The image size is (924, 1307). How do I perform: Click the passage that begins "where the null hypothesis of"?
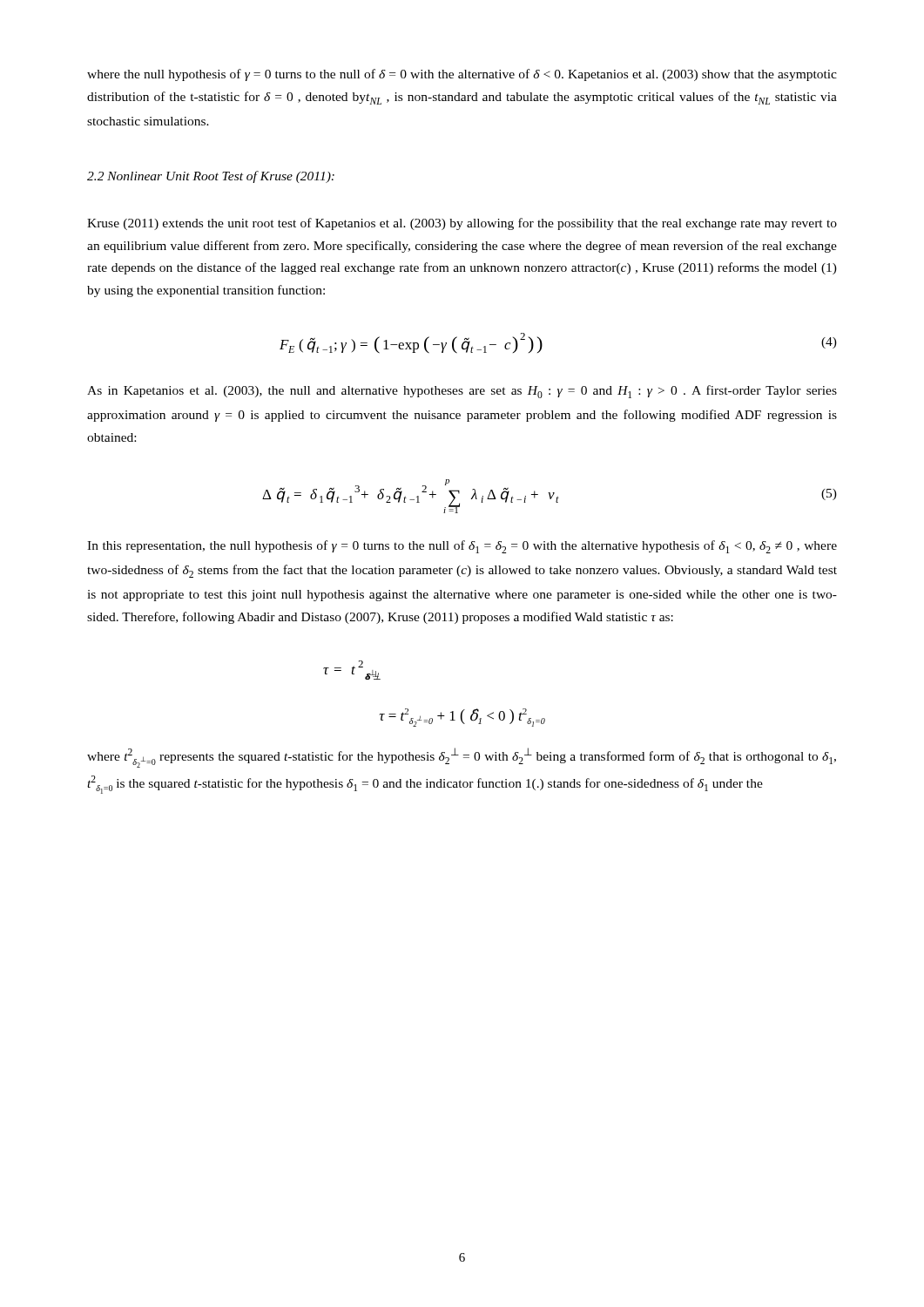pos(462,97)
